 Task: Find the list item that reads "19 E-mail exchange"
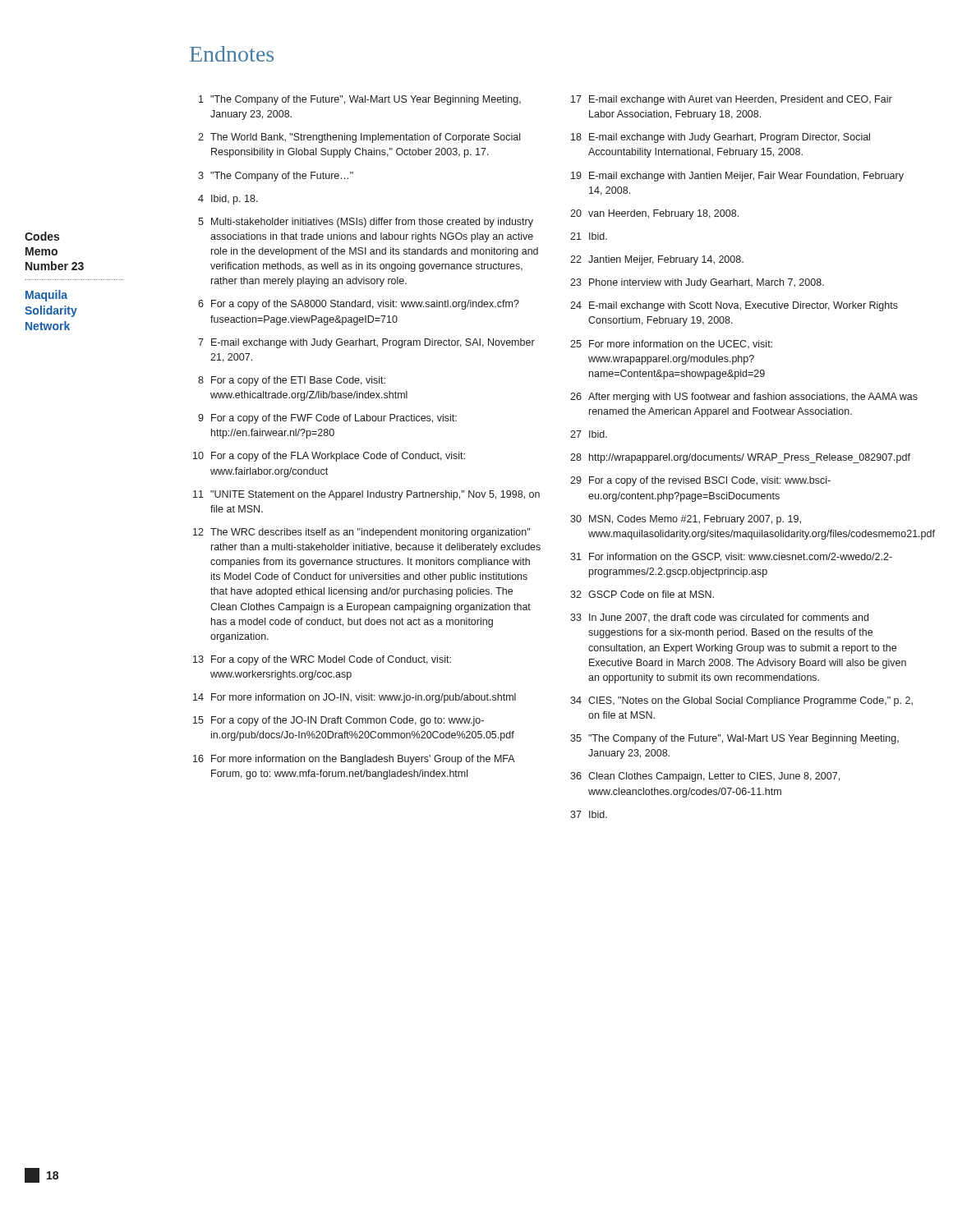click(x=743, y=183)
